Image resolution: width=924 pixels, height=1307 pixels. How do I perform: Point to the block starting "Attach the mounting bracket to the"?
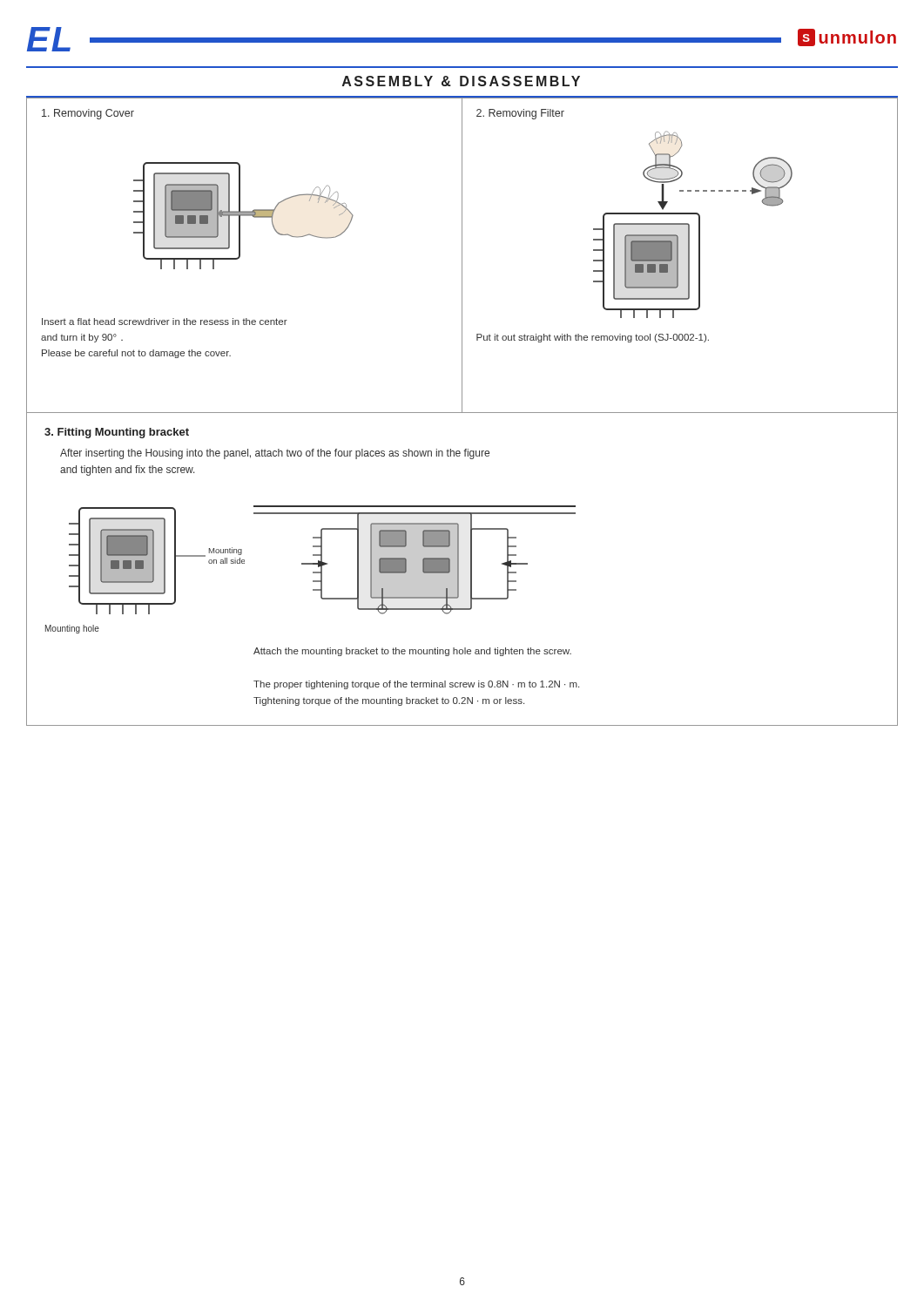[x=417, y=676]
